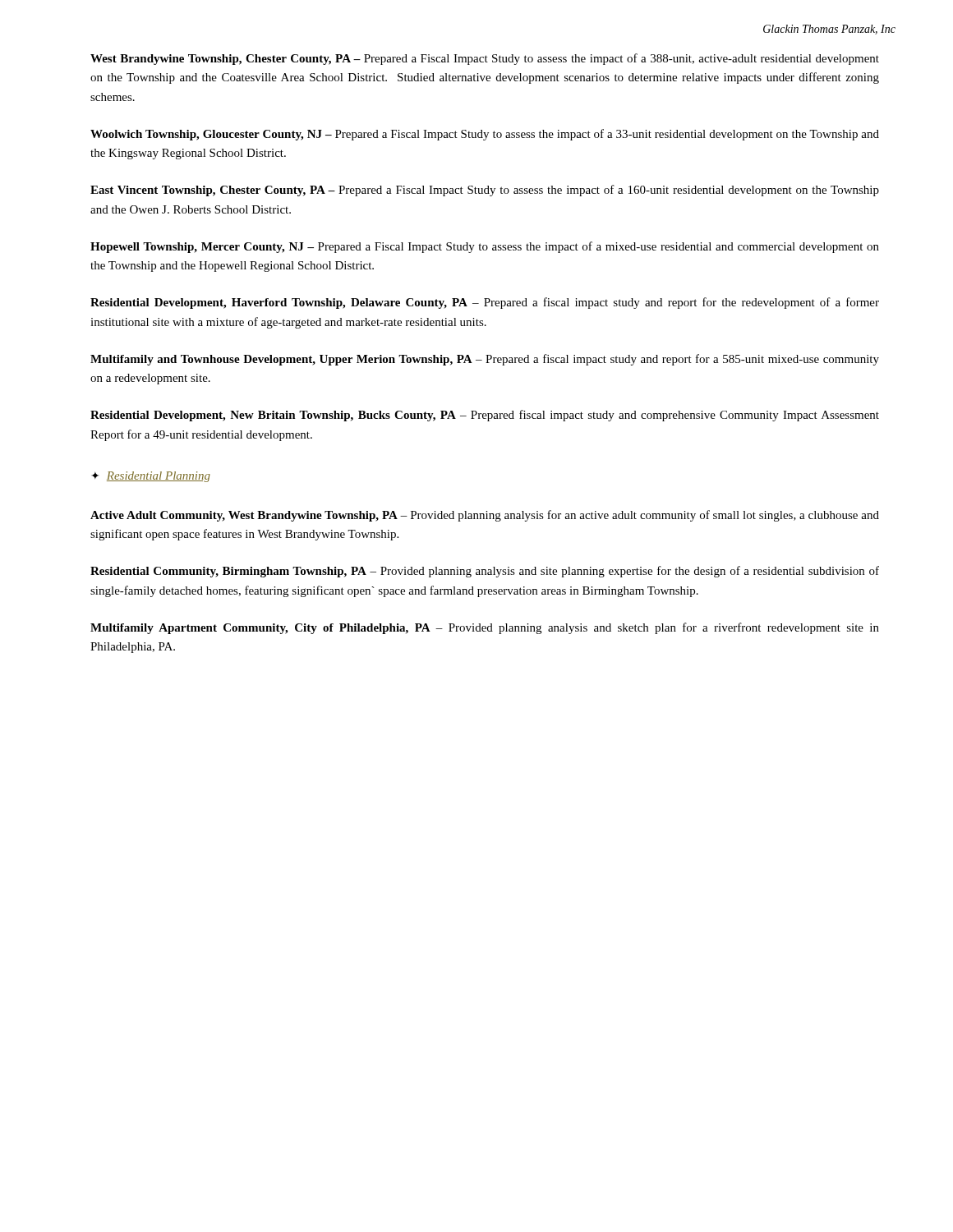Find the passage starting "East Vincent Township, Chester County,"
Viewport: 953px width, 1232px height.
click(485, 200)
